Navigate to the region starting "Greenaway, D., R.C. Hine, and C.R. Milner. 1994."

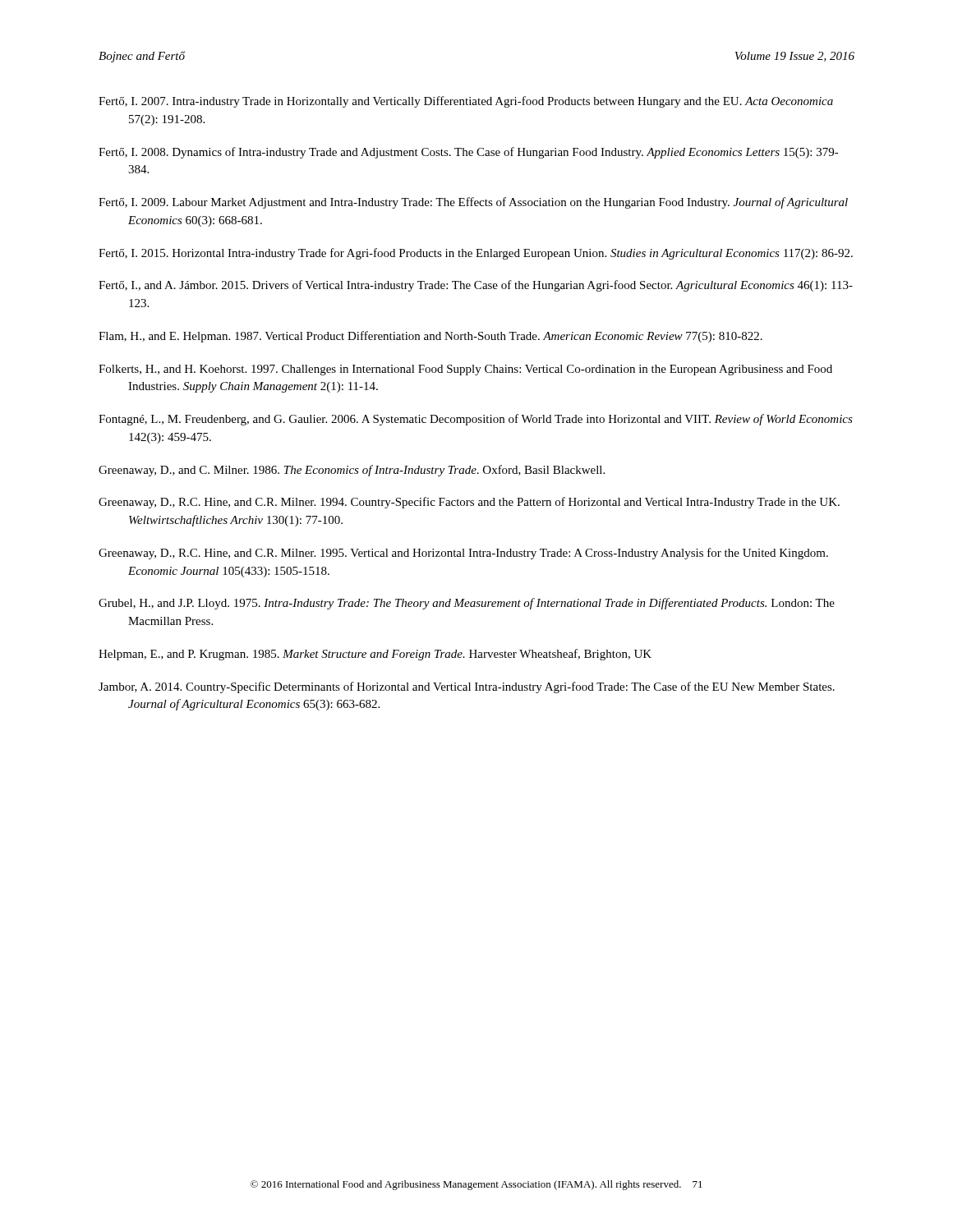pyautogui.click(x=469, y=511)
